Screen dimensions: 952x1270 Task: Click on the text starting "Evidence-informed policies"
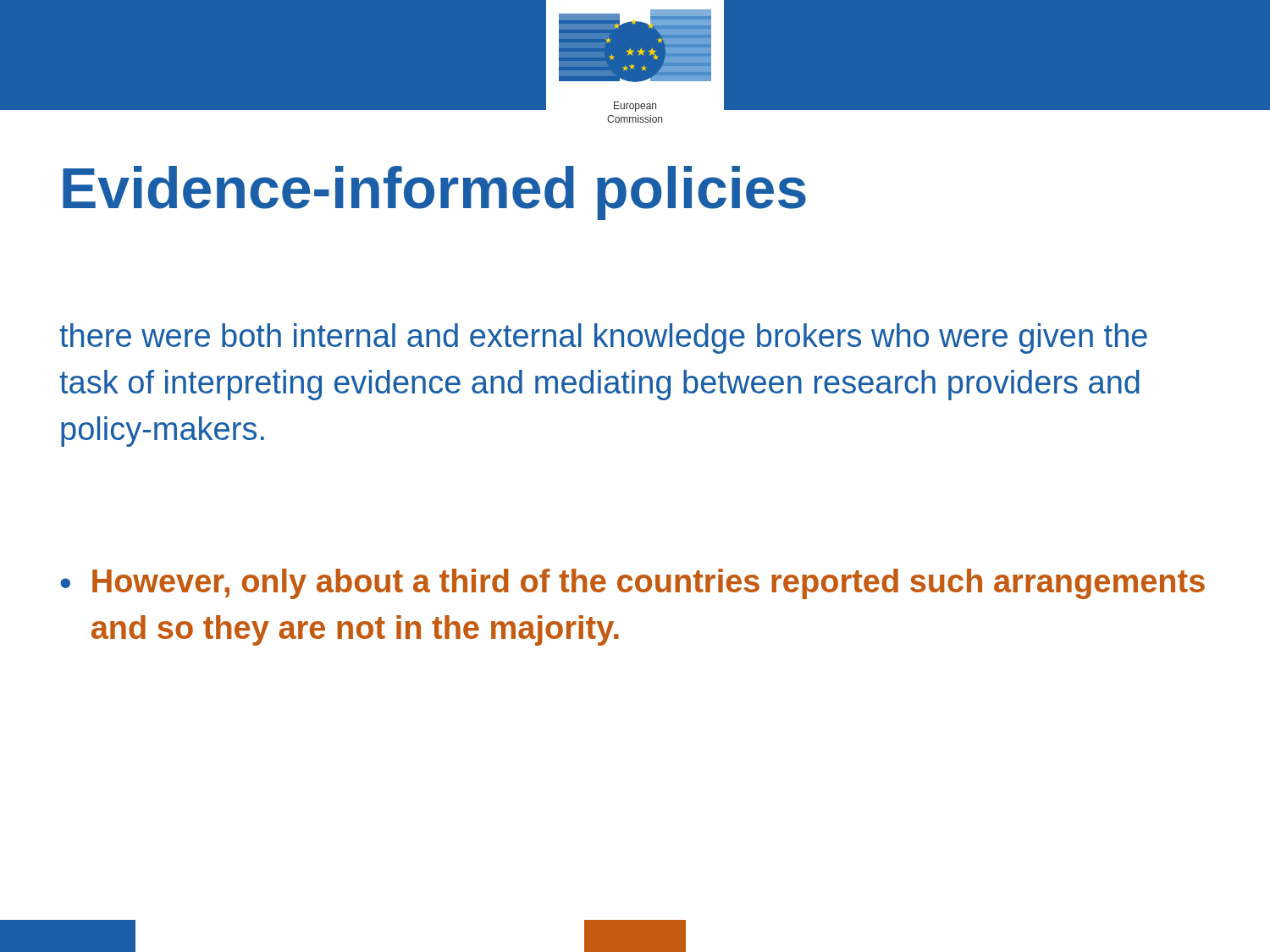(x=635, y=188)
